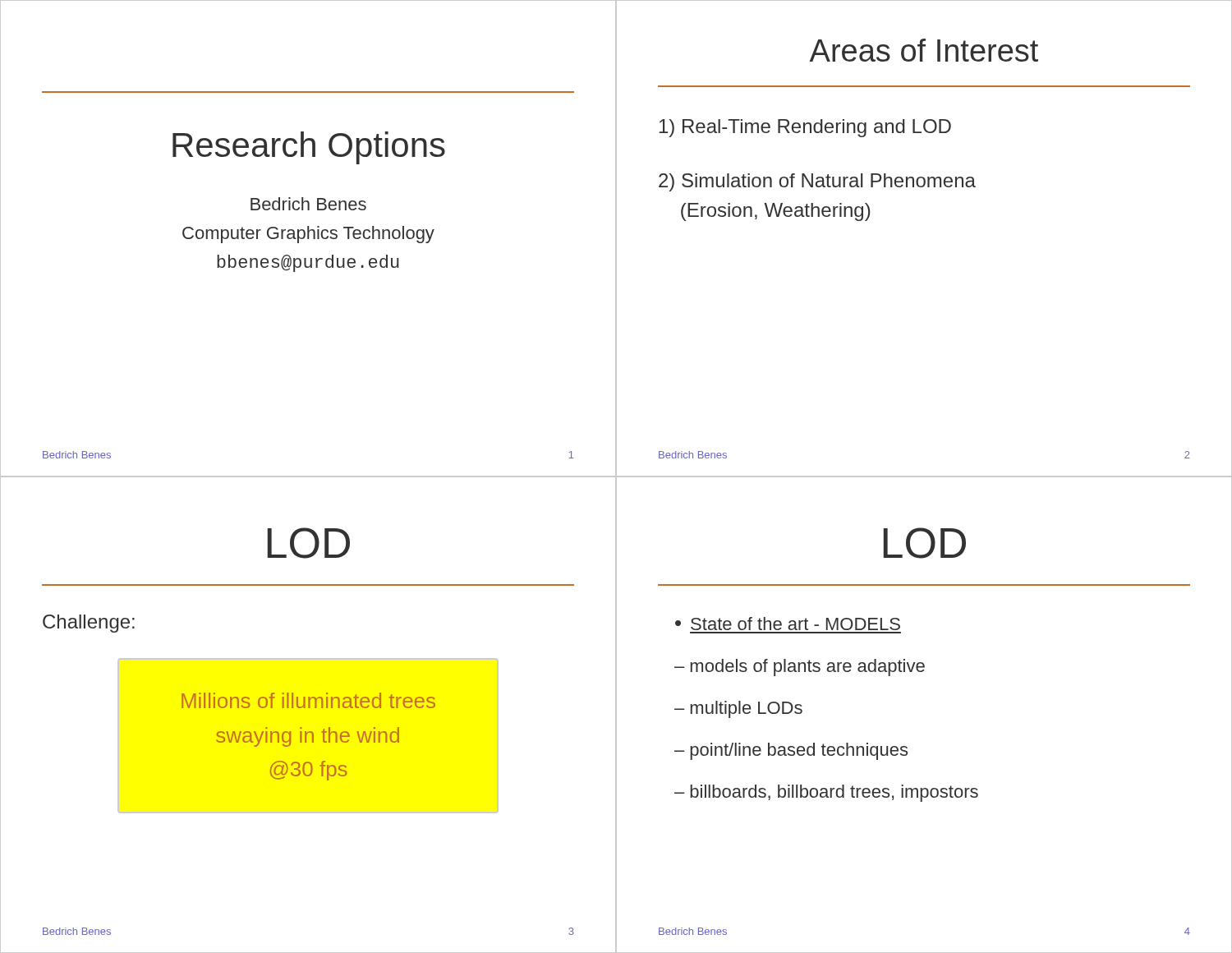This screenshot has height=953, width=1232.
Task: Select the text block starting "– billboards, billboard trees, impostors"
Action: (826, 792)
